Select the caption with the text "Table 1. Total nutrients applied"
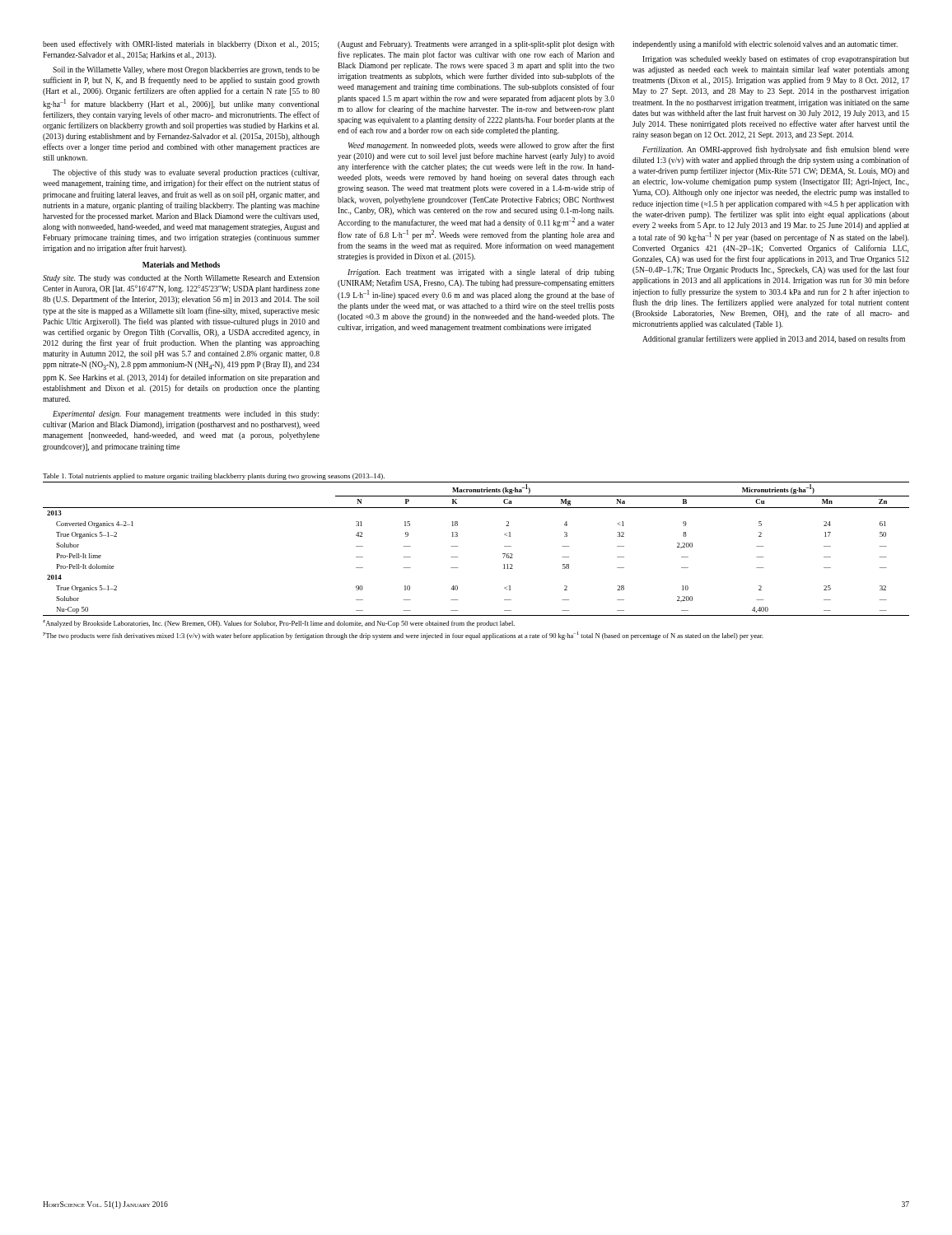Image resolution: width=952 pixels, height=1235 pixels. pos(214,476)
